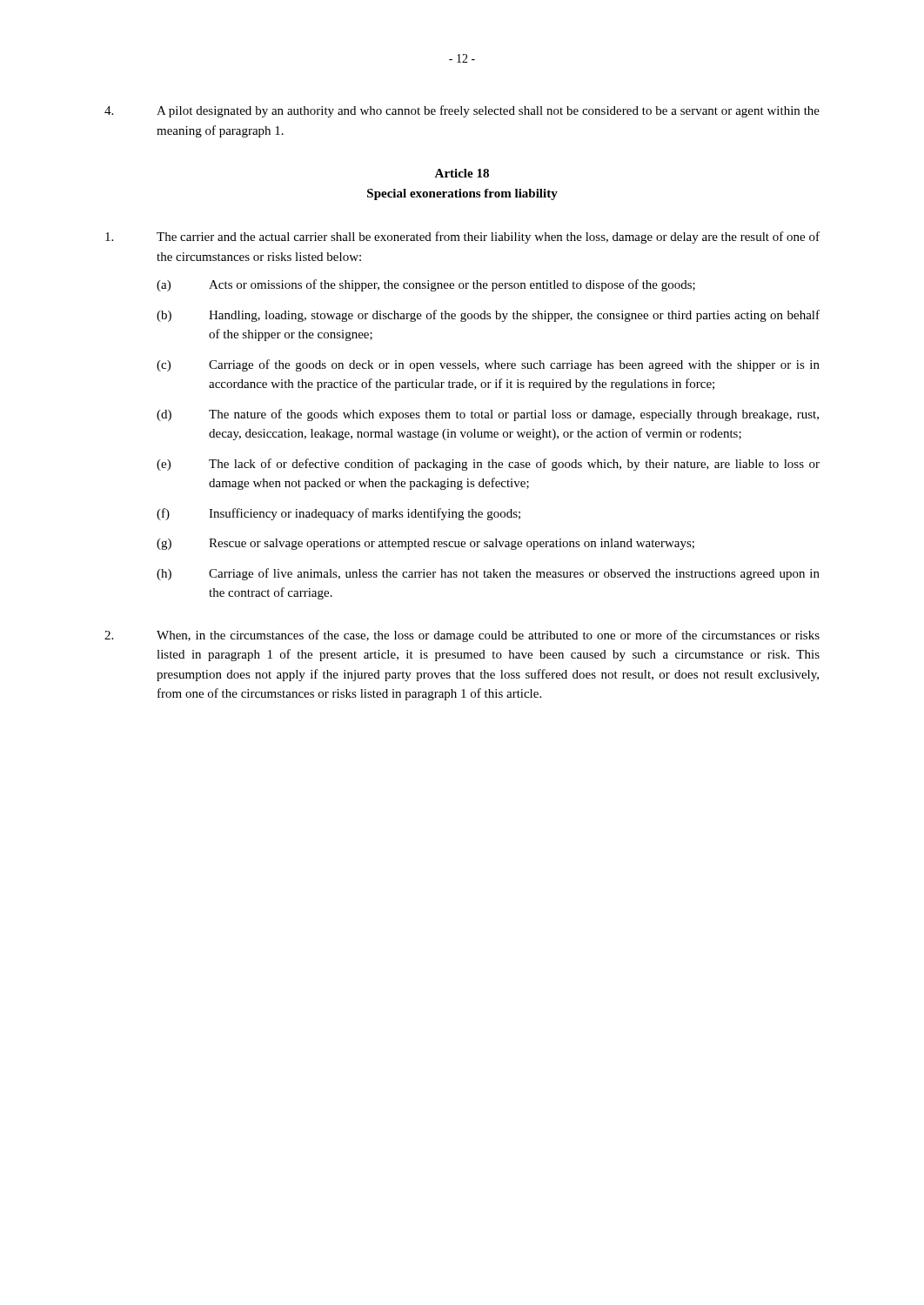Find the region starting "Article 18"
Screen dimensions: 1305x924
tap(462, 173)
